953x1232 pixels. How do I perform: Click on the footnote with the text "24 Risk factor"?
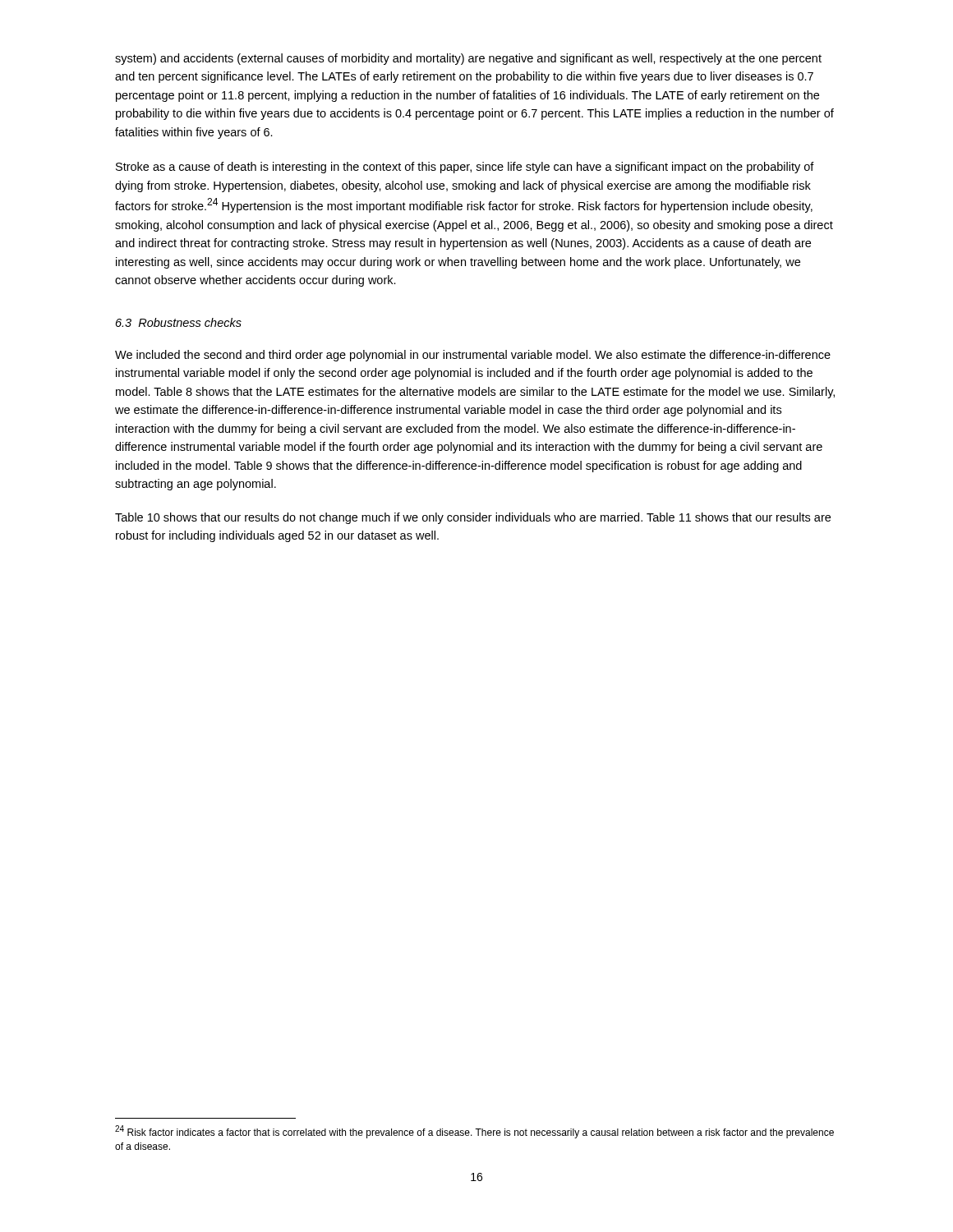(x=475, y=1138)
